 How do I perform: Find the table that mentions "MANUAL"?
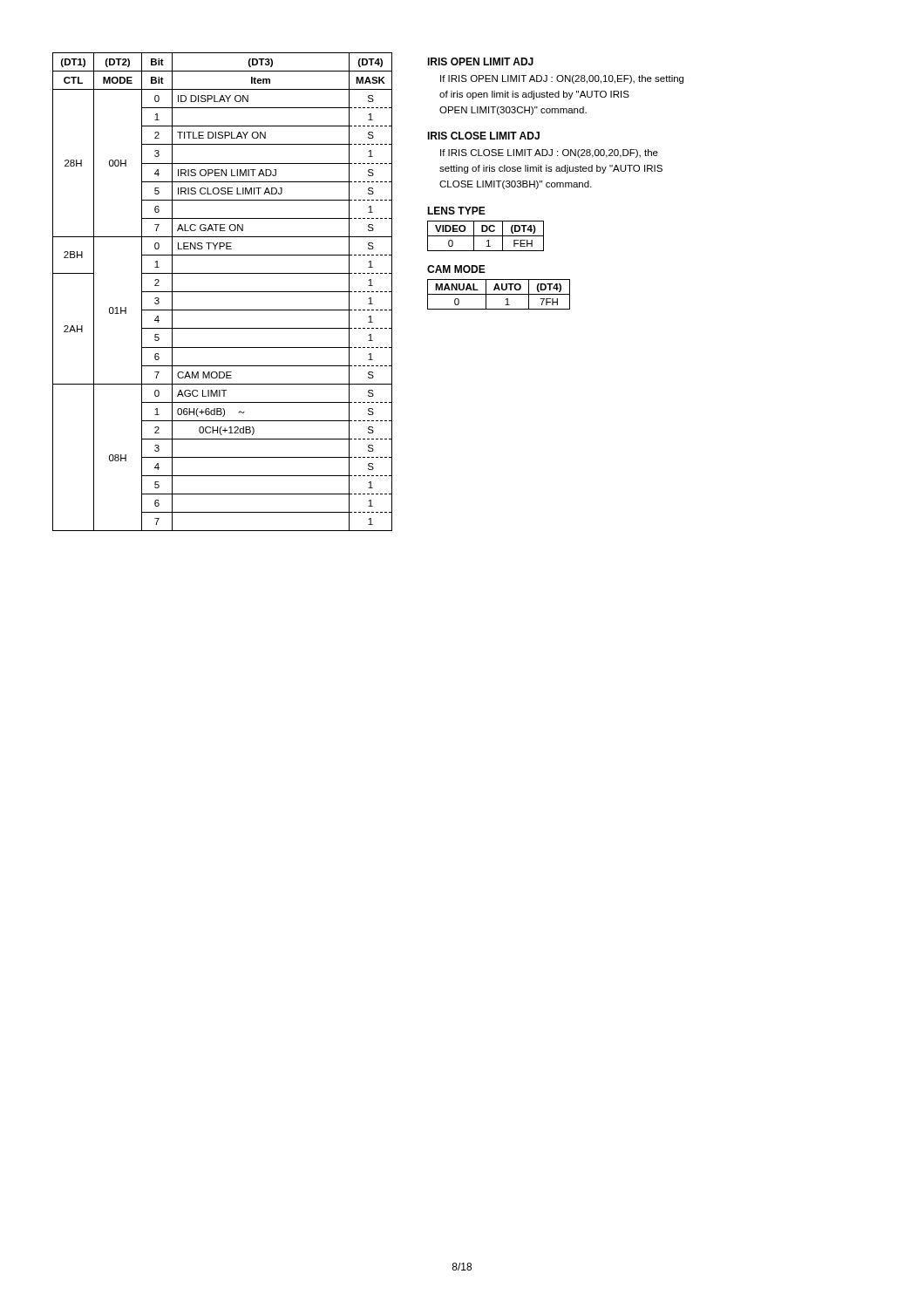coord(645,294)
